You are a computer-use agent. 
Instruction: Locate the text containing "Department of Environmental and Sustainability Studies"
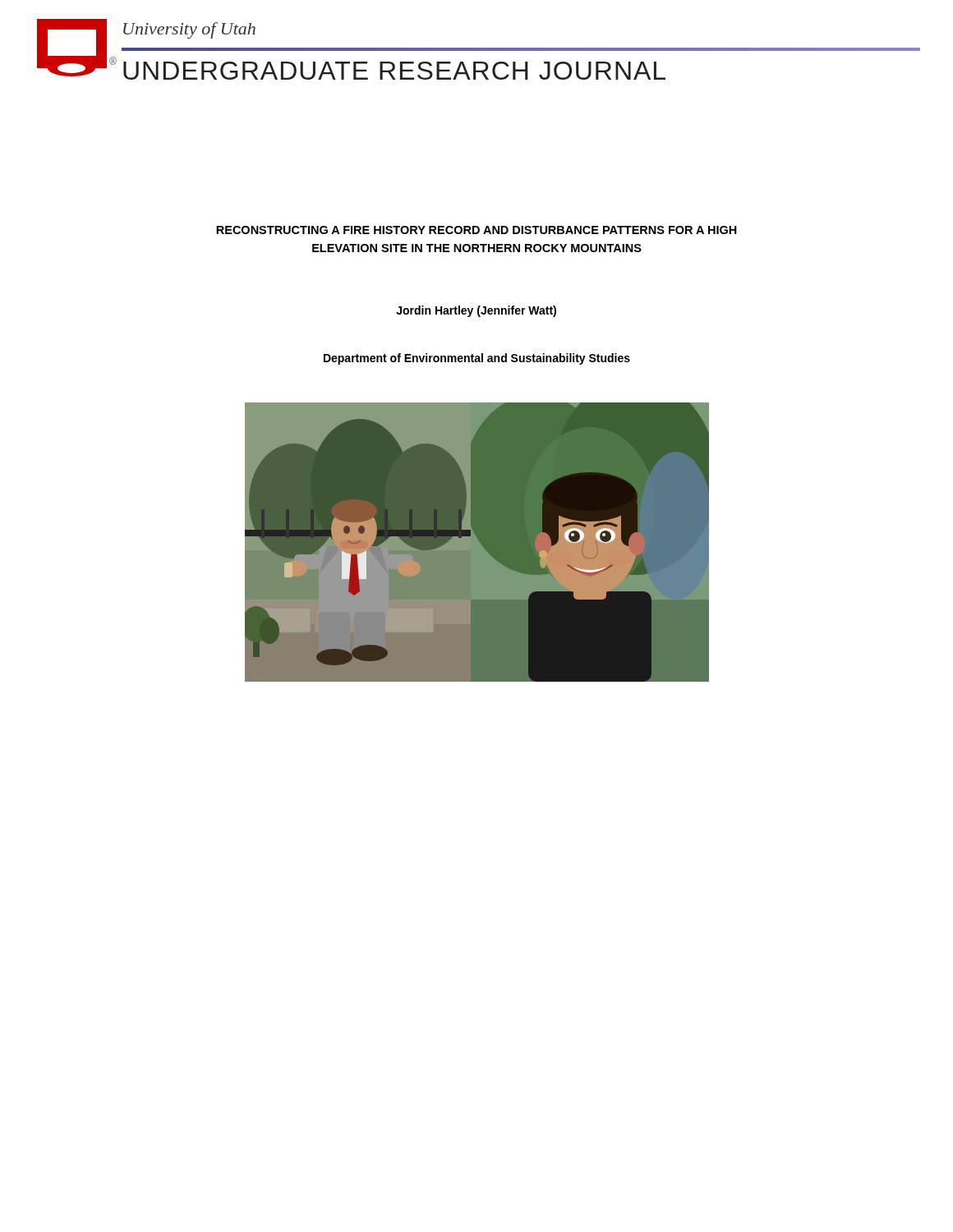(476, 358)
